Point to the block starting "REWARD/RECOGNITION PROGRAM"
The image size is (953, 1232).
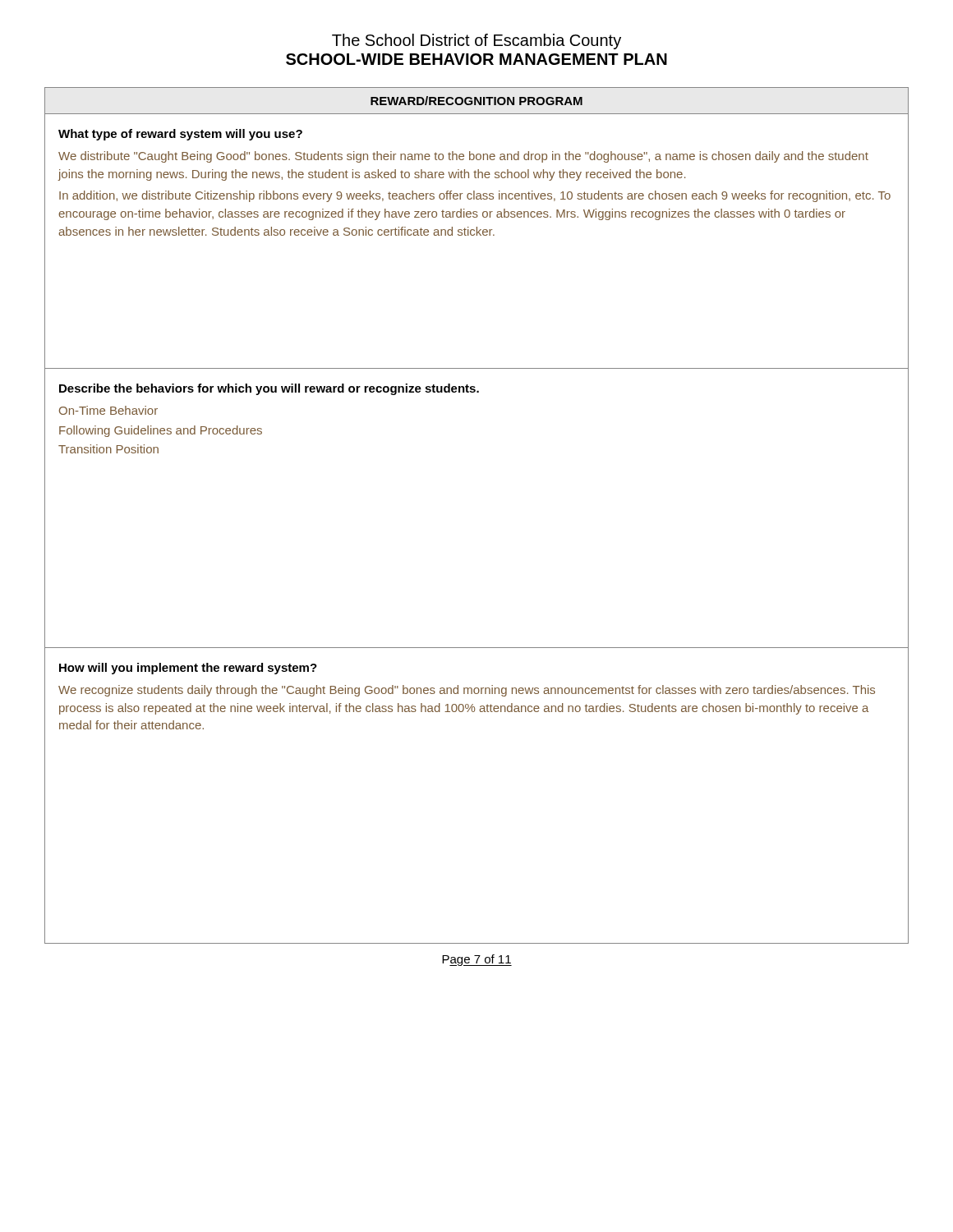[x=476, y=101]
